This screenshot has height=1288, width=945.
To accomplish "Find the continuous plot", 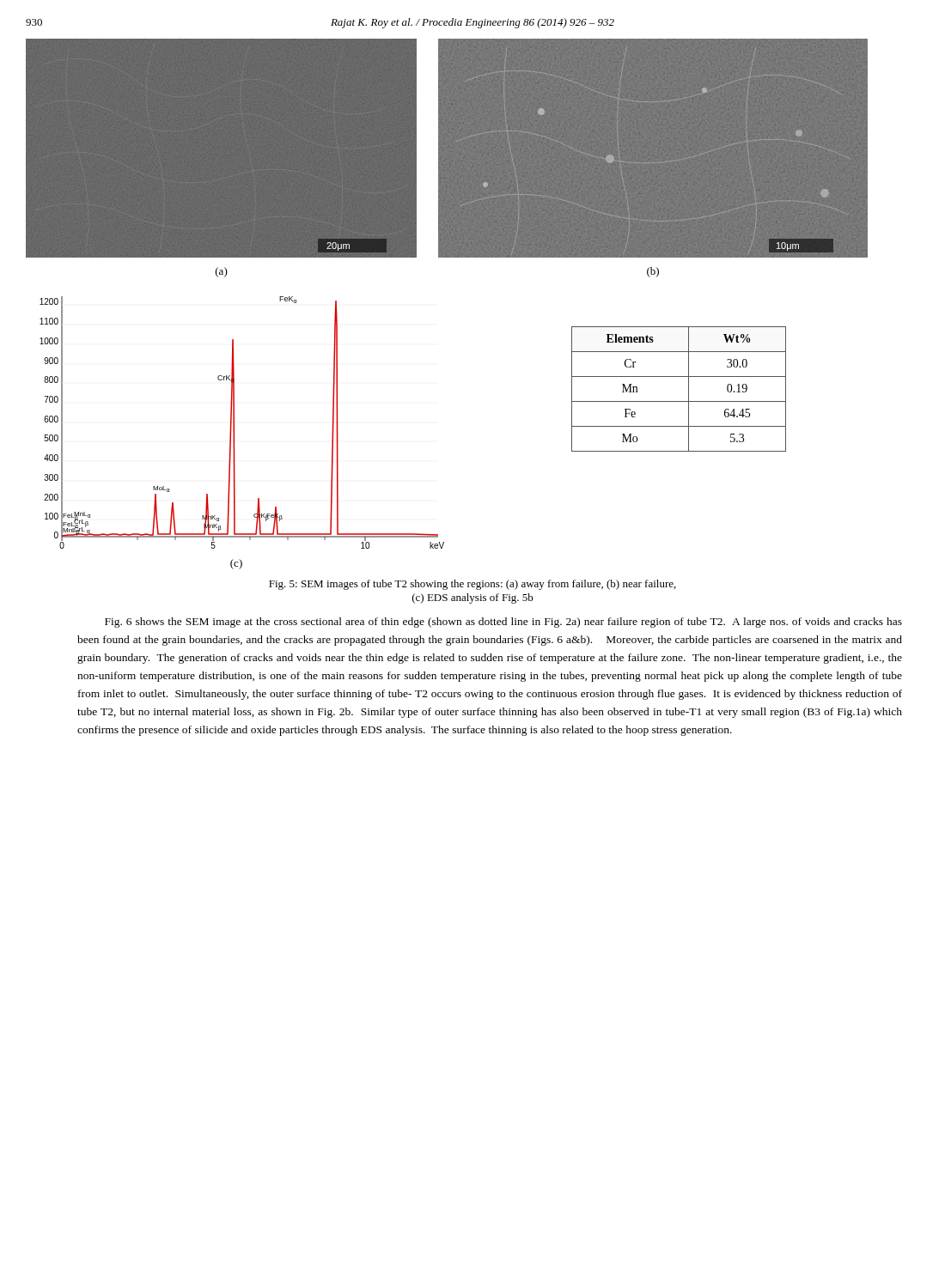I will tap(236, 421).
